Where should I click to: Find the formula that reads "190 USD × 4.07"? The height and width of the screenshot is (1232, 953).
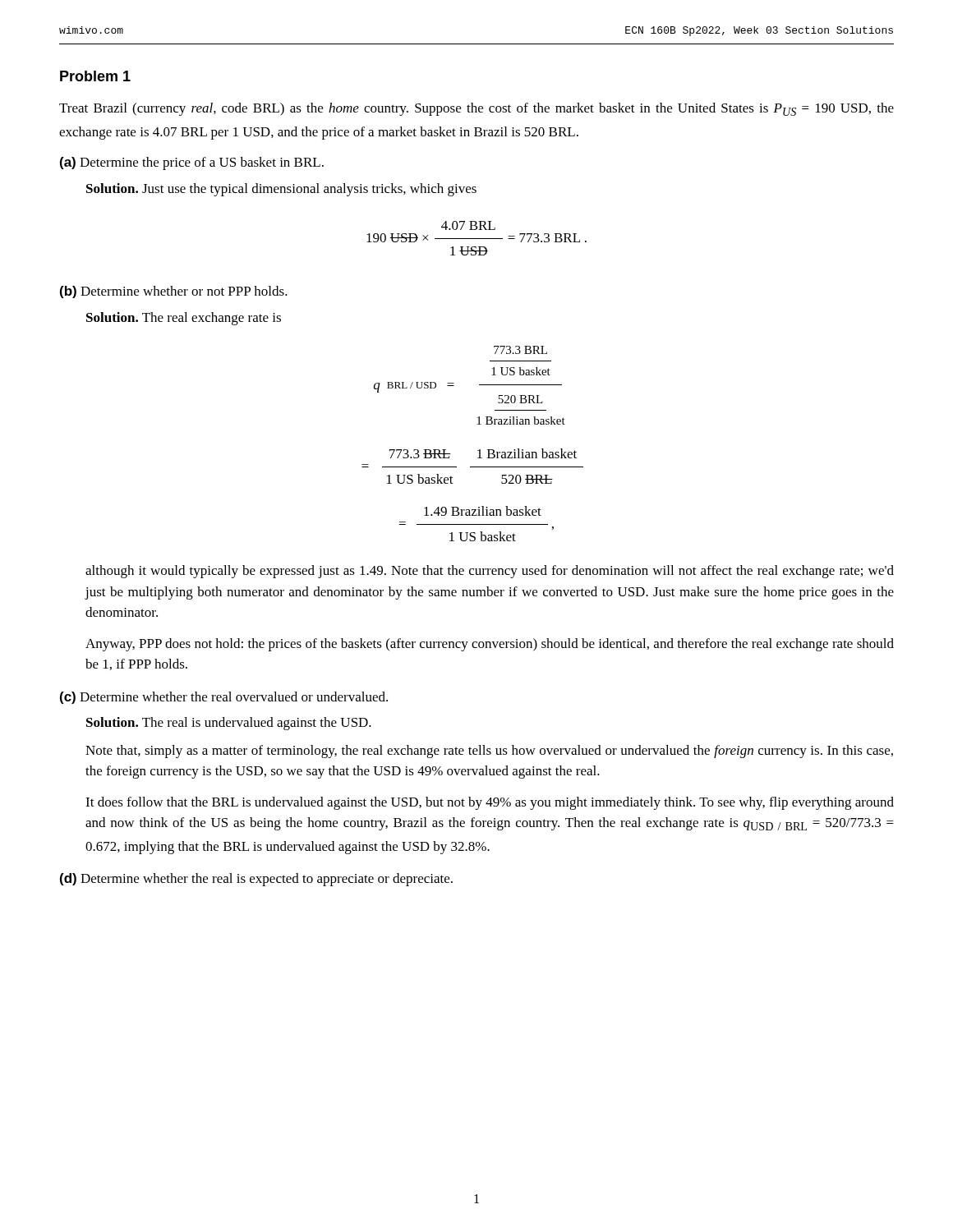tap(476, 238)
